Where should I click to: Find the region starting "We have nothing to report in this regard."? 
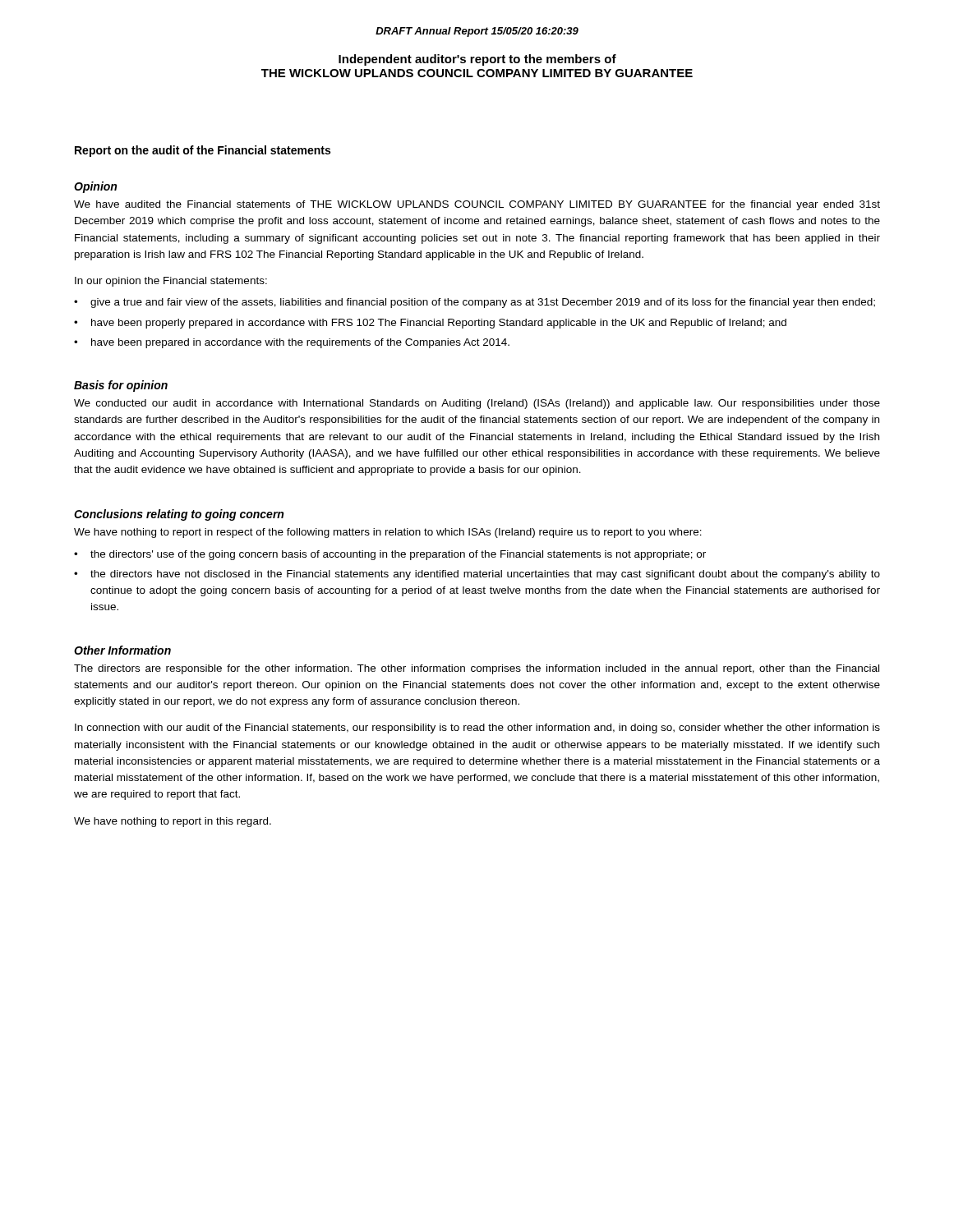click(x=173, y=821)
